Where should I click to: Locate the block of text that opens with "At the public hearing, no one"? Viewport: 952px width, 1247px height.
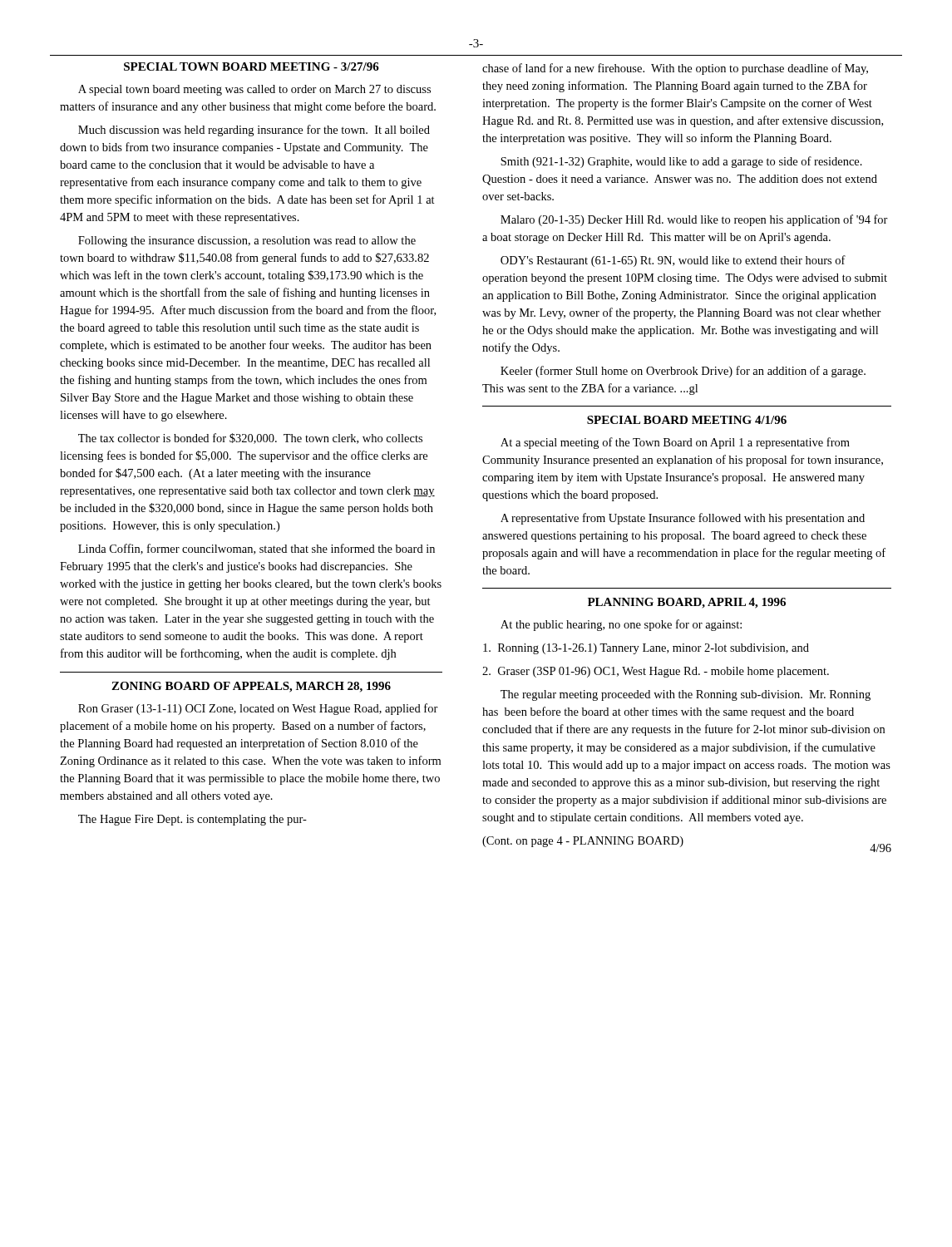[687, 733]
